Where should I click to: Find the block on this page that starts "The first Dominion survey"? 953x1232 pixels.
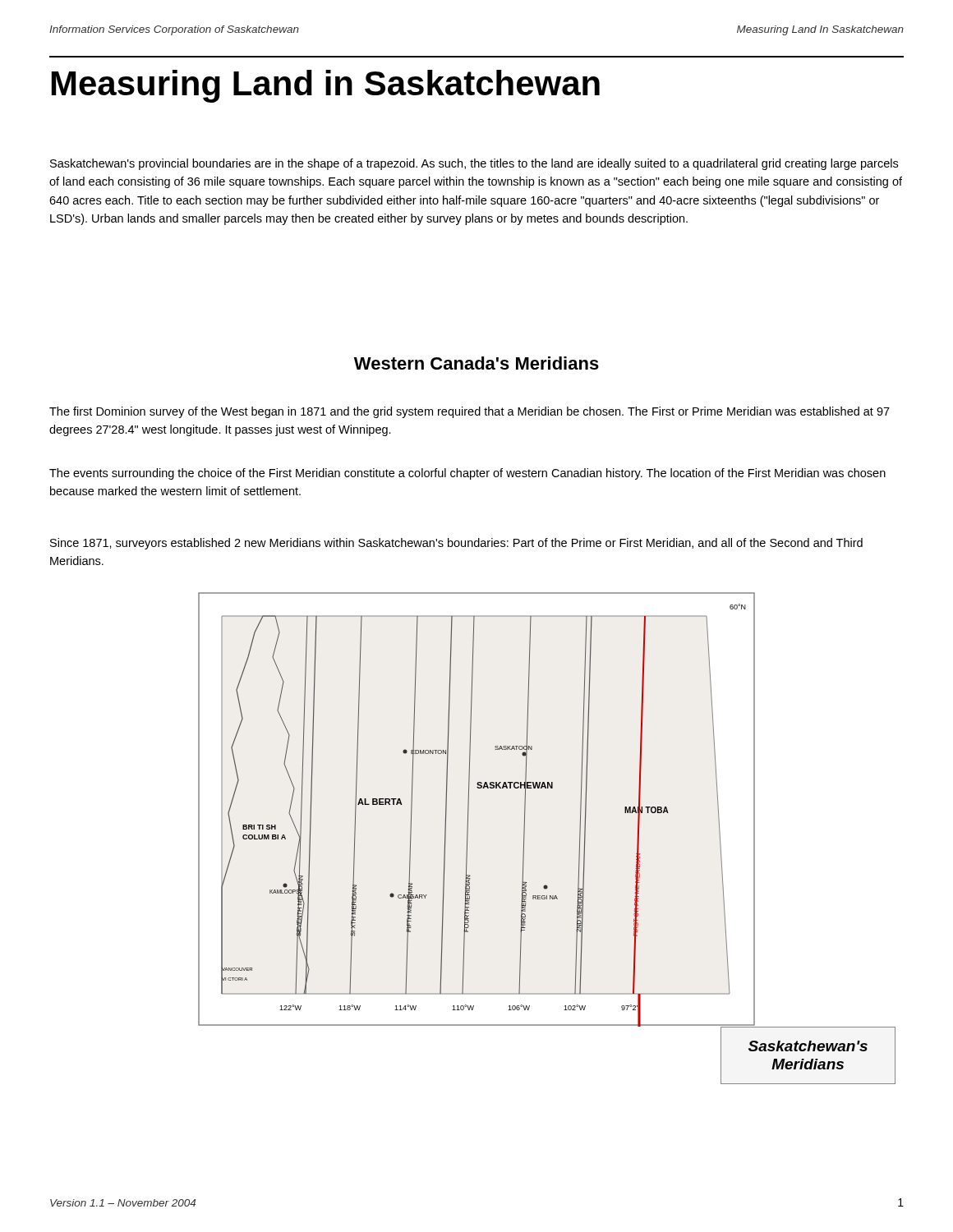[470, 421]
